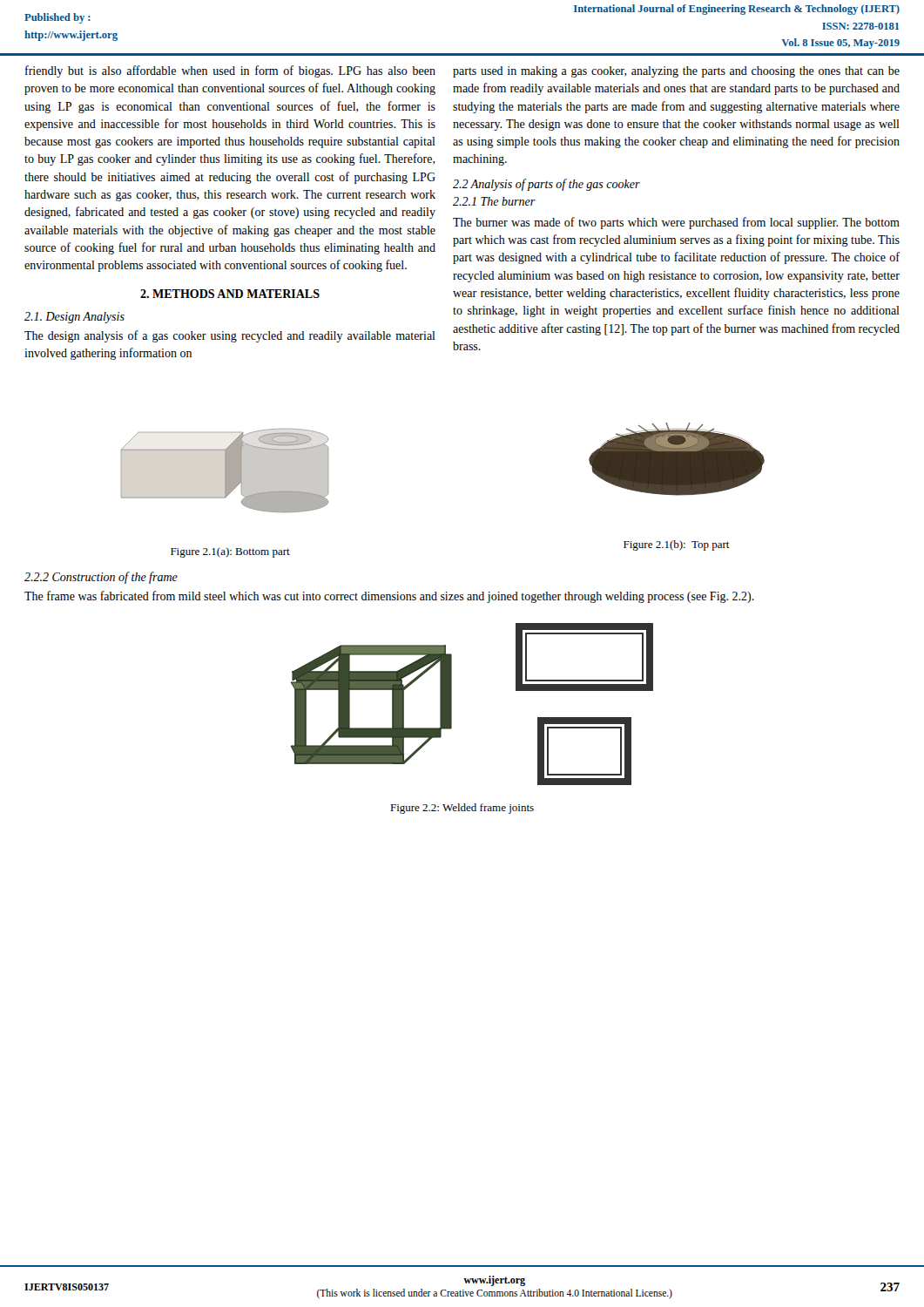Locate the region starting "parts used in making a gas"

click(676, 116)
